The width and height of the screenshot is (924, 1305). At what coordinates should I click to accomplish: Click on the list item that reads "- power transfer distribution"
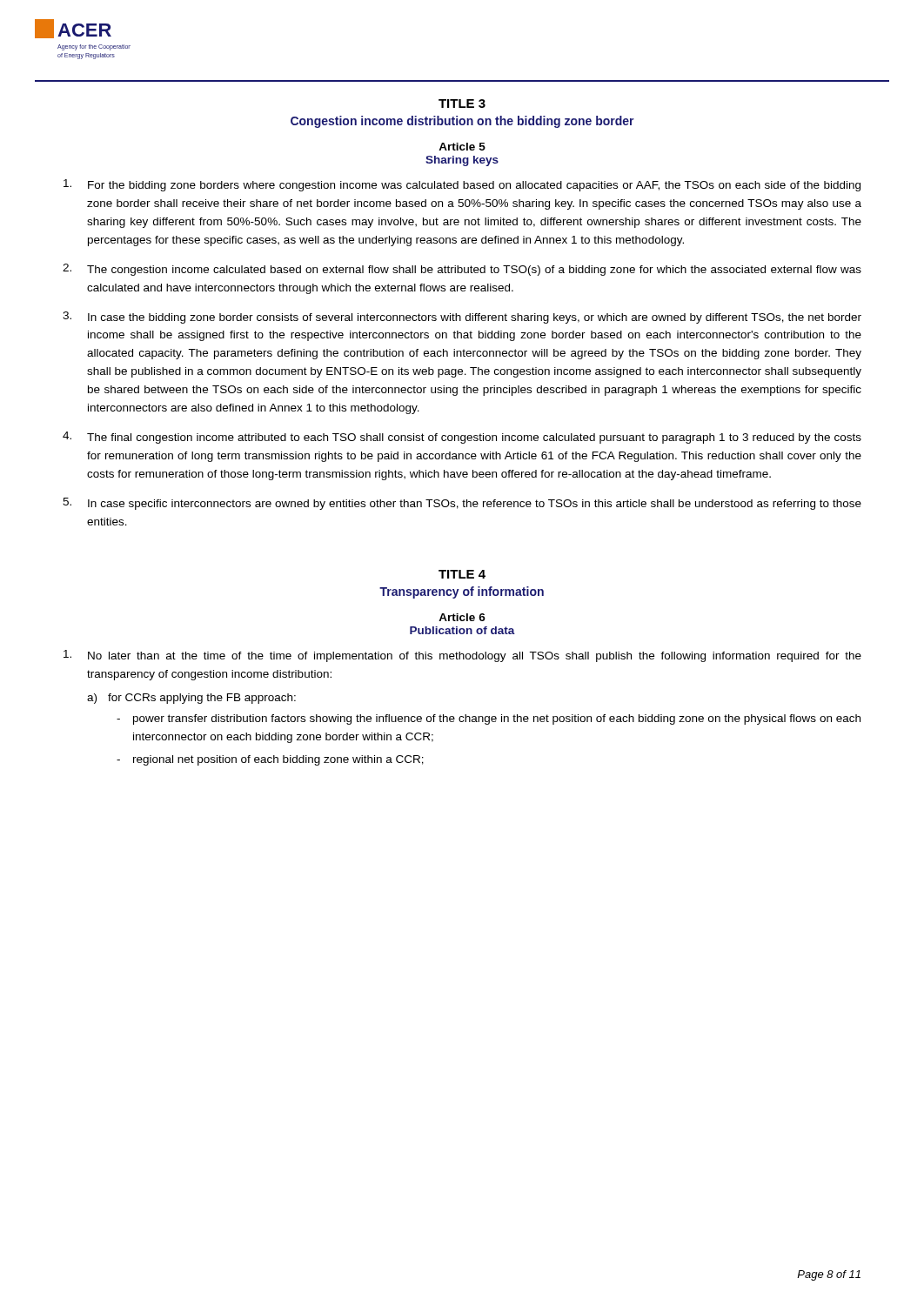tap(489, 729)
